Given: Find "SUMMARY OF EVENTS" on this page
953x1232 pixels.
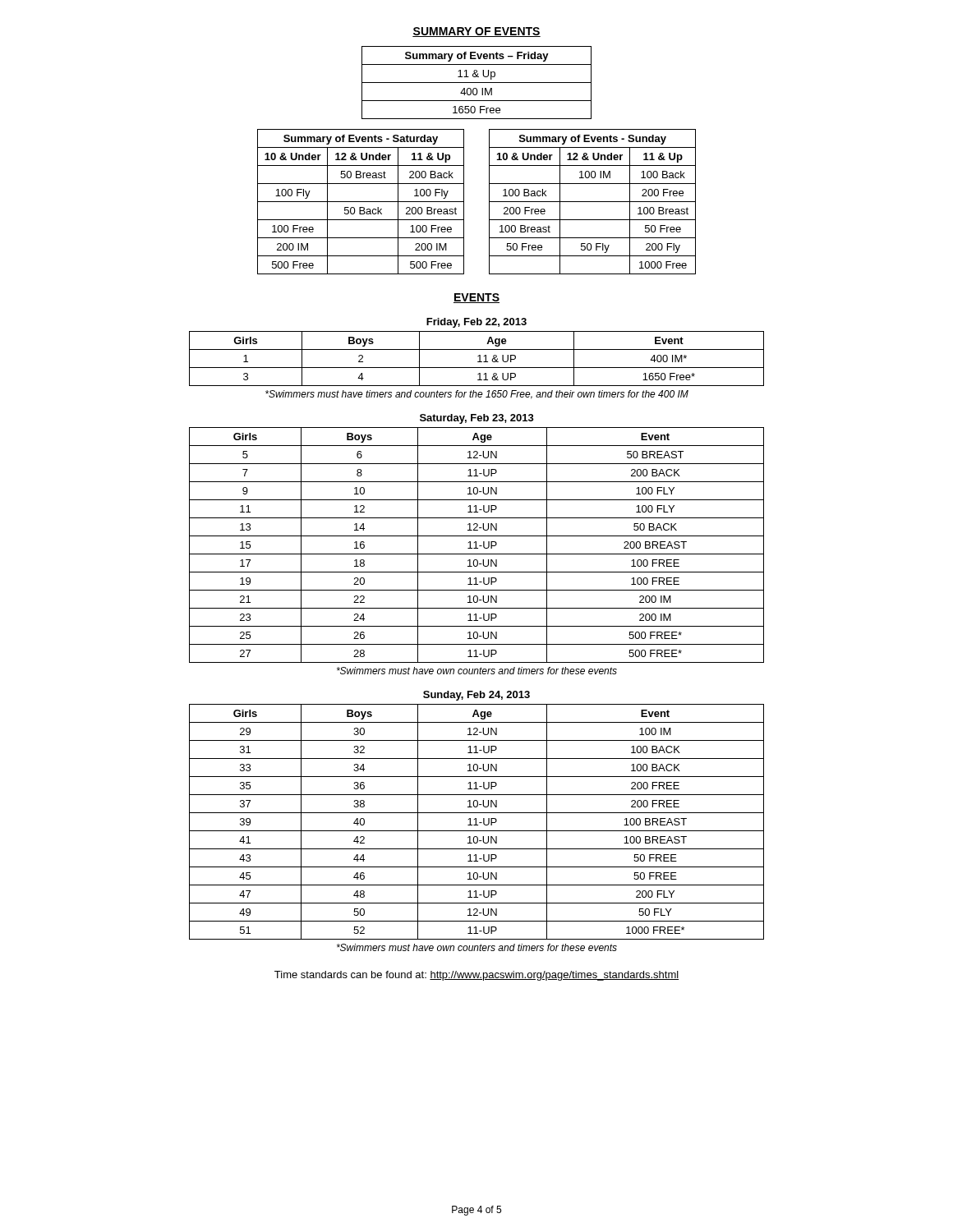Looking at the screenshot, I should click(476, 31).
